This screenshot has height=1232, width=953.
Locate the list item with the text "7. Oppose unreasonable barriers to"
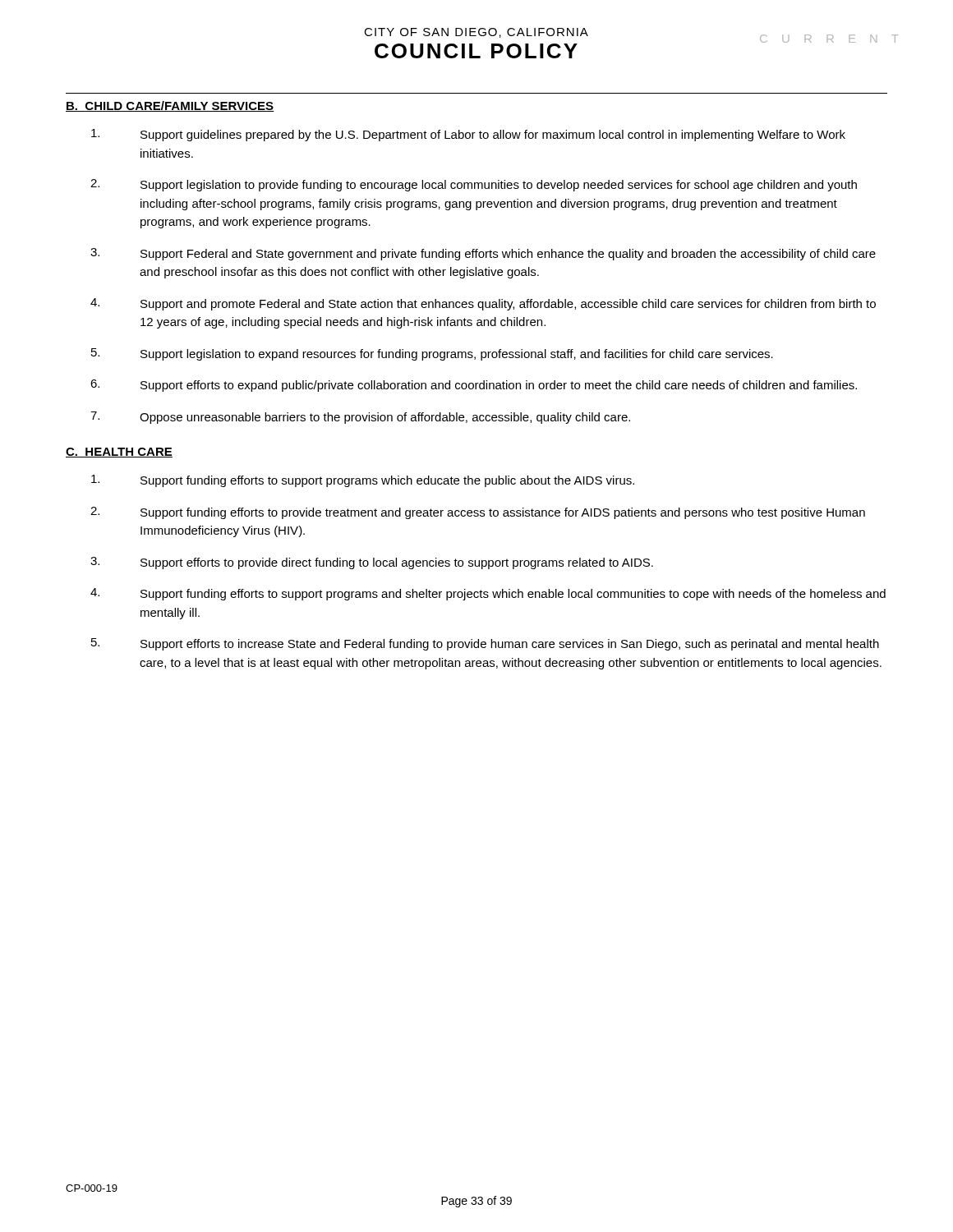(x=489, y=417)
